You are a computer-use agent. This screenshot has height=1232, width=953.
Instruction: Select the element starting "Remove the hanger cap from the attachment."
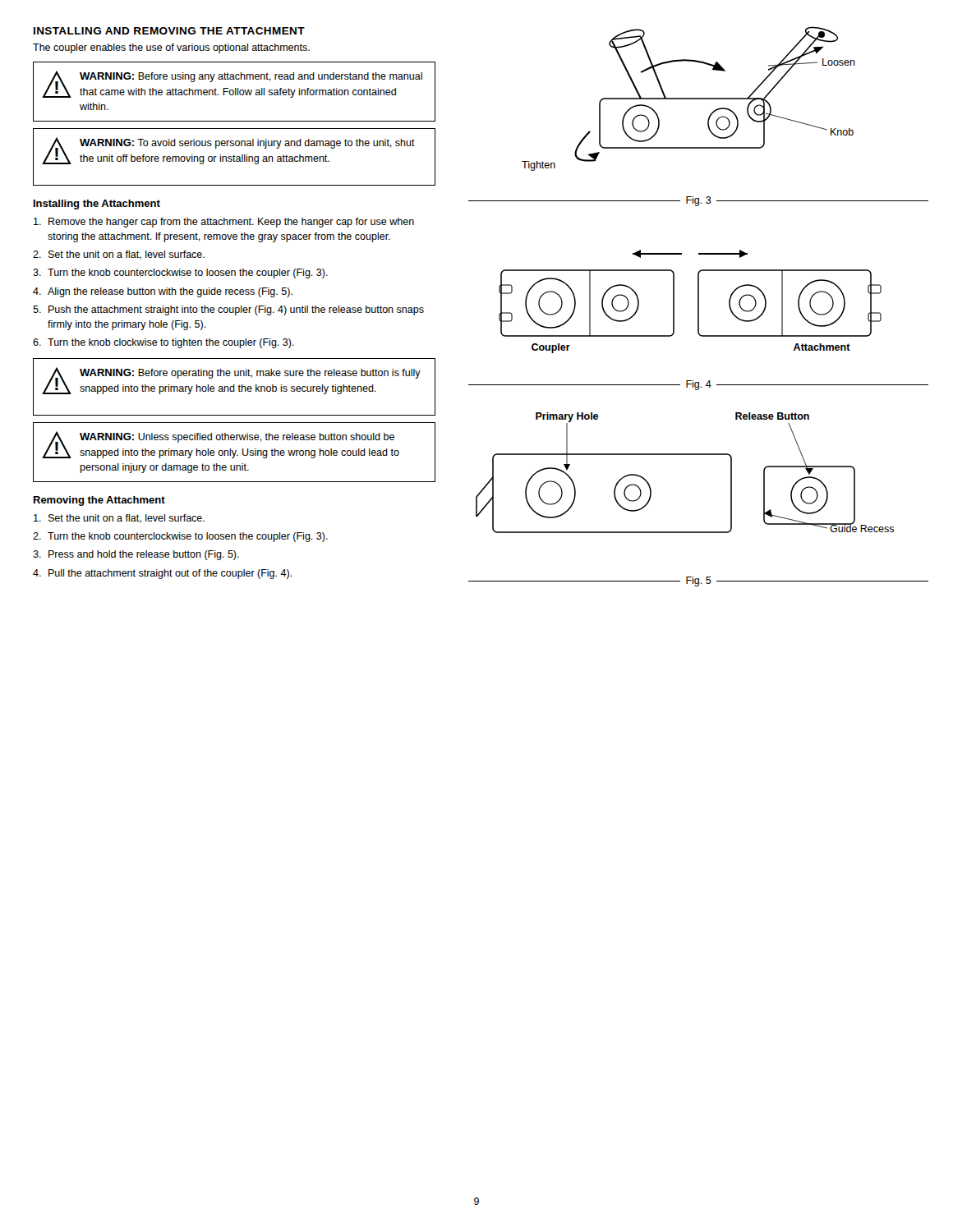(234, 229)
